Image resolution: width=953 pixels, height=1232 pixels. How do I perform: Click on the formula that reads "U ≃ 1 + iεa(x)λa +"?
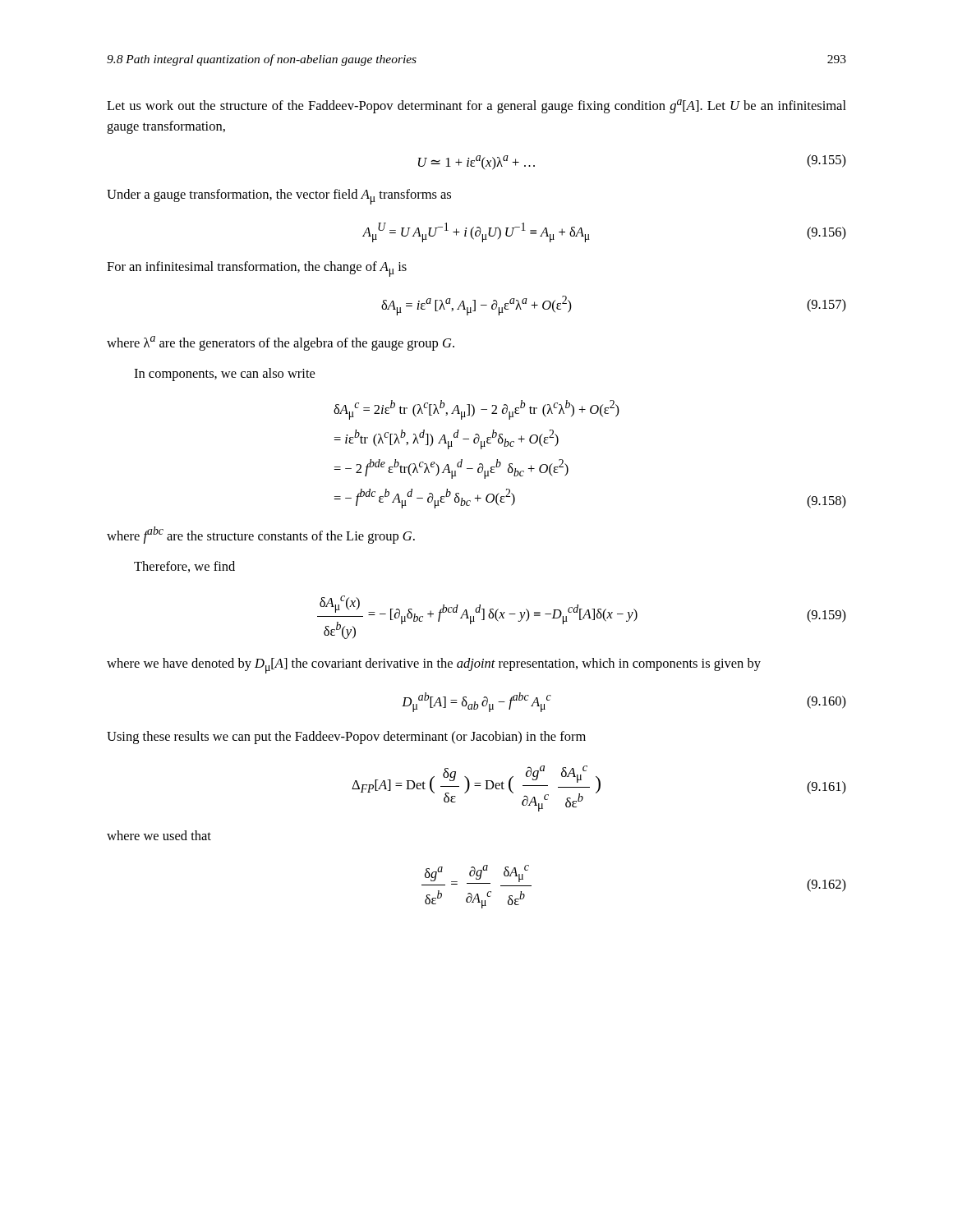(476, 160)
